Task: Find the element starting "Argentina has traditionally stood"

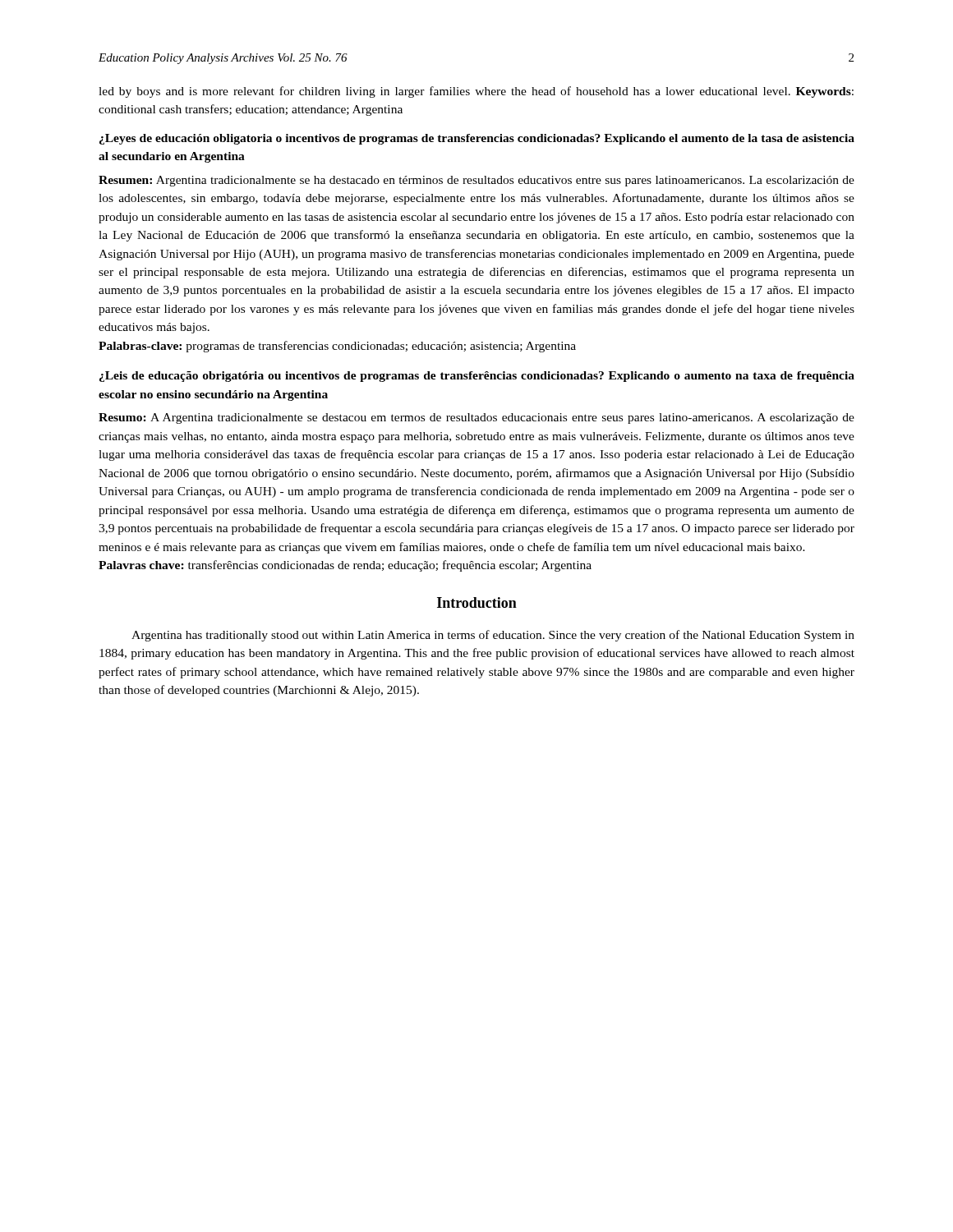Action: point(476,662)
